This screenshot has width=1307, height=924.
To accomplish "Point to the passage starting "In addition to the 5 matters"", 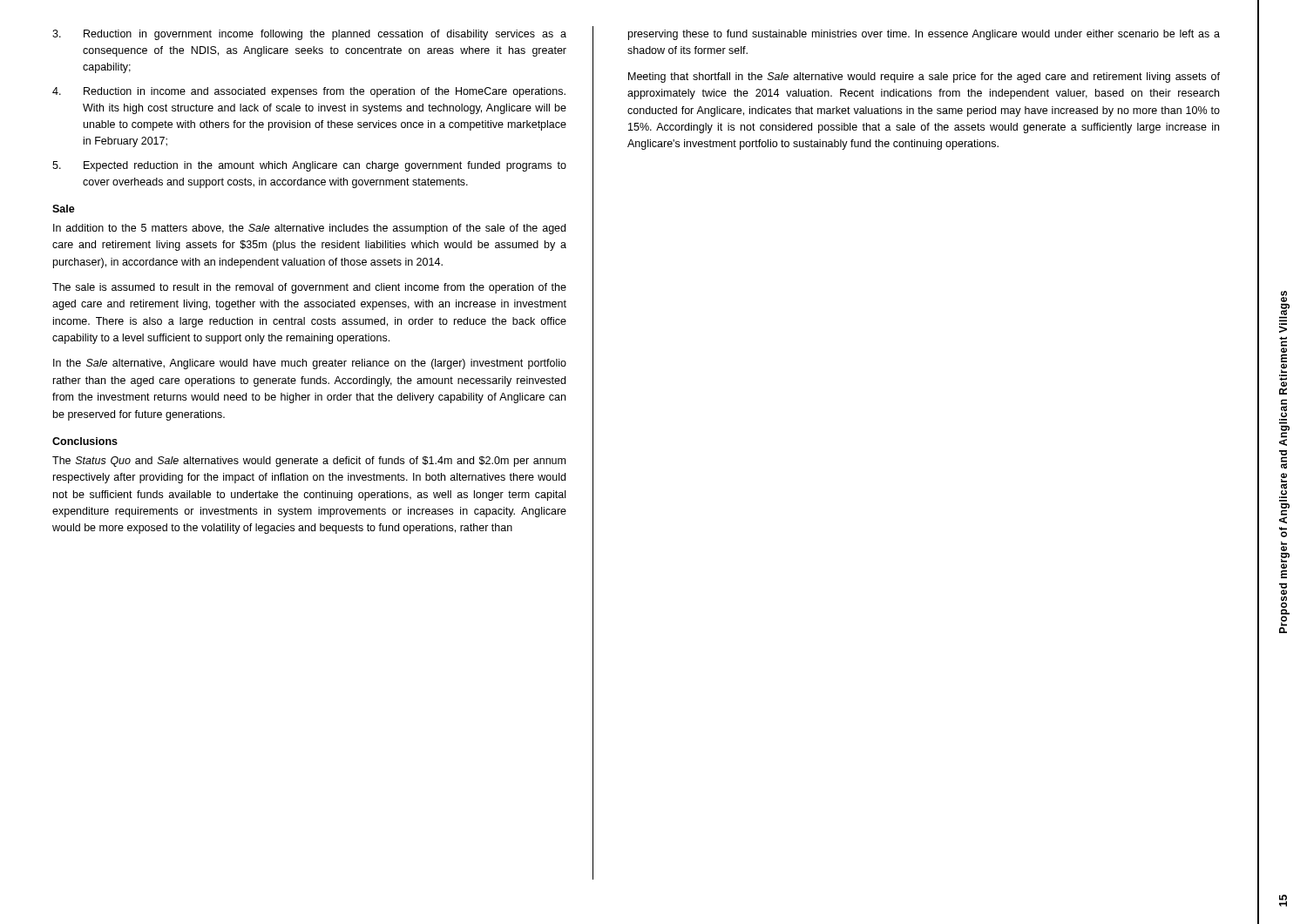I will [x=309, y=245].
